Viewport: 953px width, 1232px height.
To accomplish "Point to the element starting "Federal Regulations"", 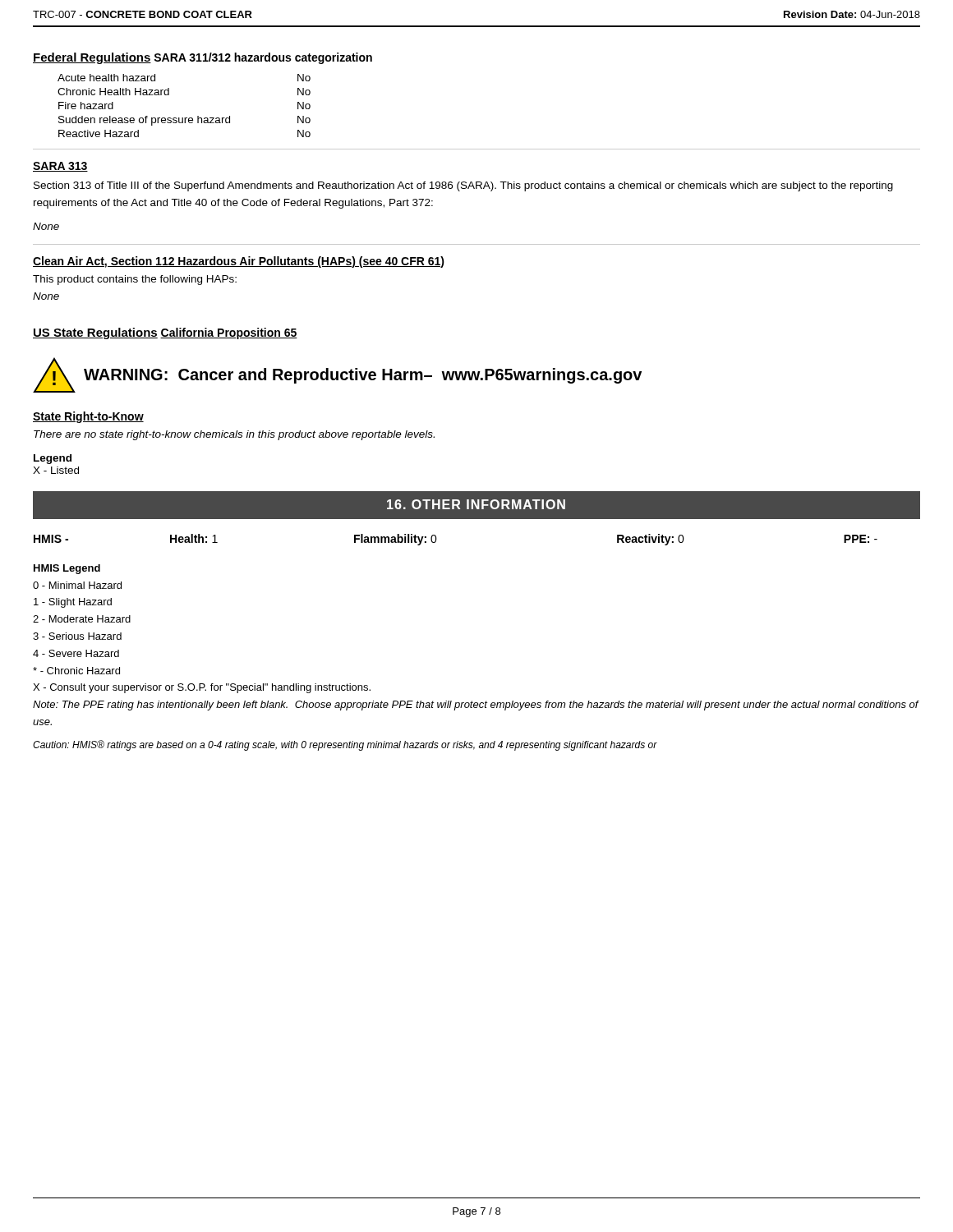I will pyautogui.click(x=92, y=57).
